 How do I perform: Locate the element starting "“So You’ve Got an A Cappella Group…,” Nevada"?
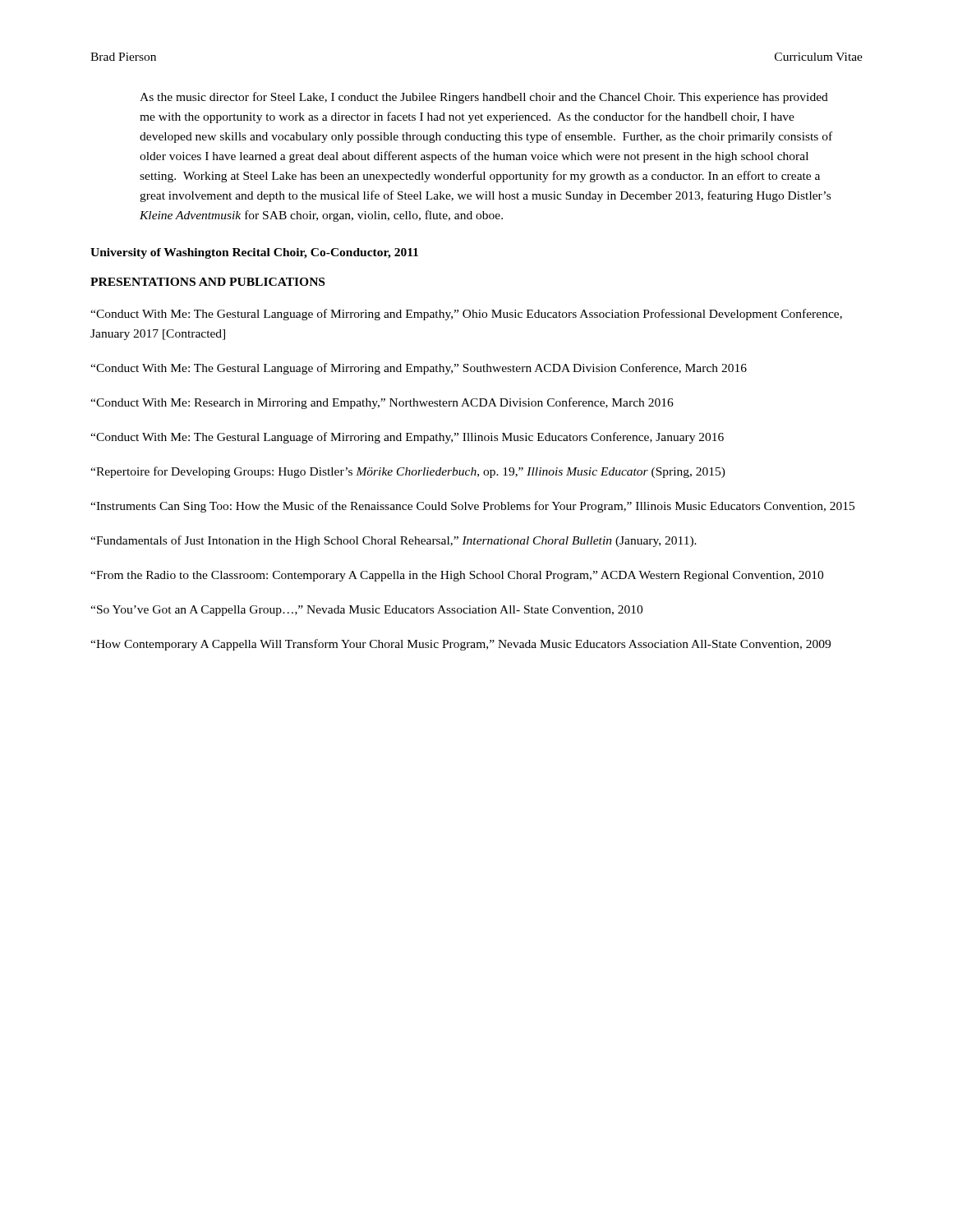pyautogui.click(x=367, y=609)
